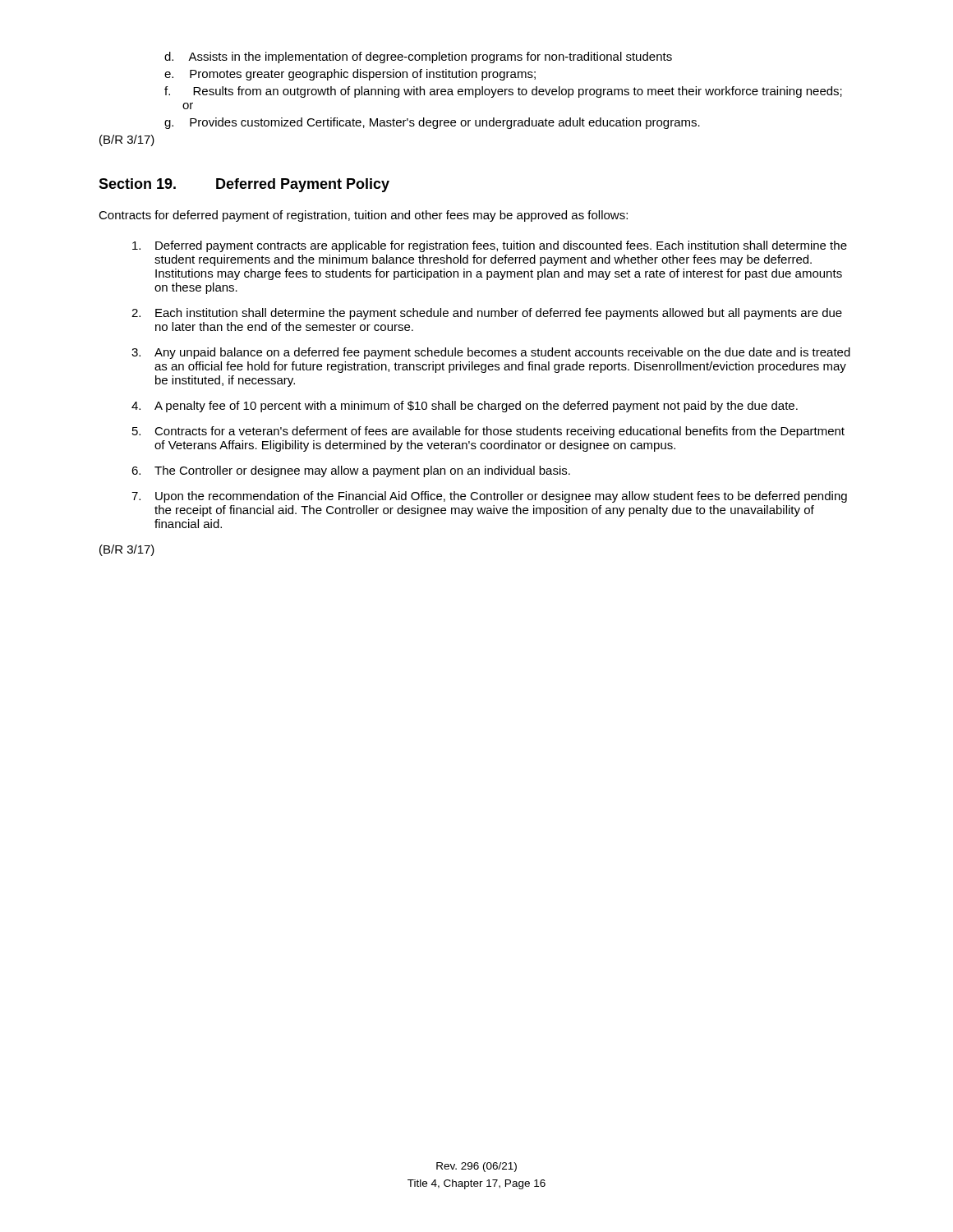The width and height of the screenshot is (953, 1232).
Task: Locate the region starting "Contracts for deferred payment of registration, tuition"
Action: point(364,215)
